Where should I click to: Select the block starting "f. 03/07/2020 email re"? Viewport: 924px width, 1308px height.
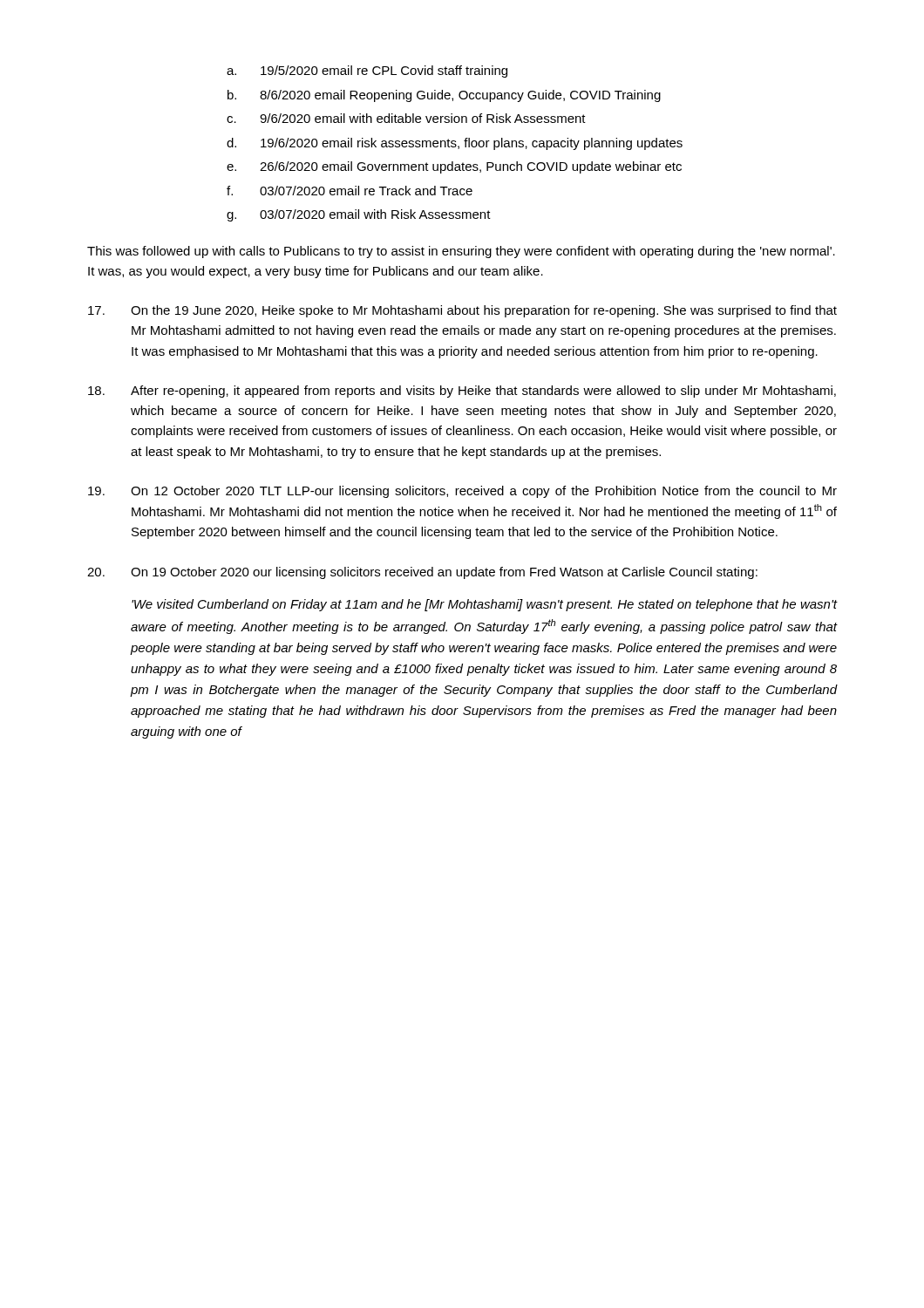(350, 191)
